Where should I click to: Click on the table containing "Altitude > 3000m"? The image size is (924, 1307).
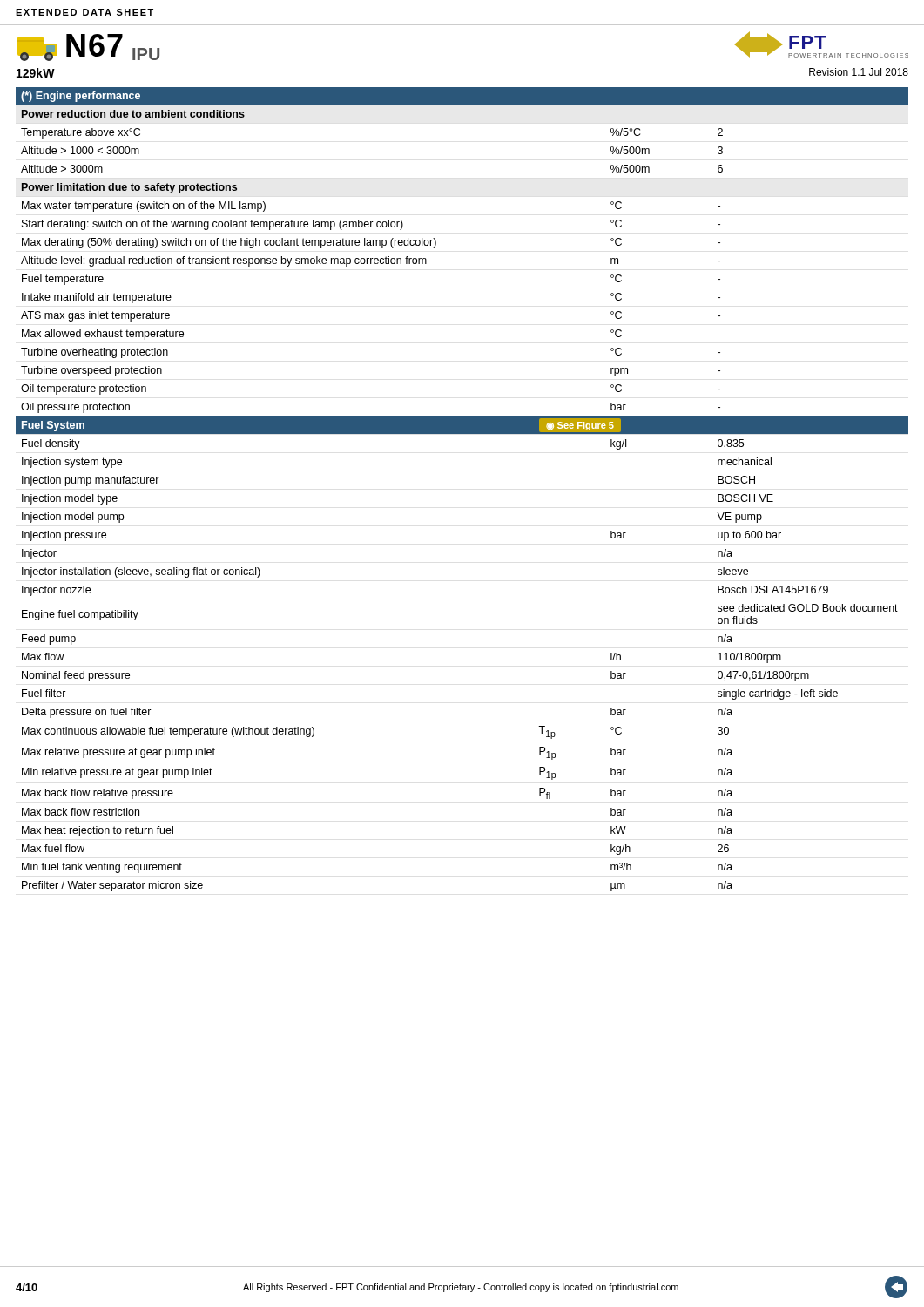(462, 675)
